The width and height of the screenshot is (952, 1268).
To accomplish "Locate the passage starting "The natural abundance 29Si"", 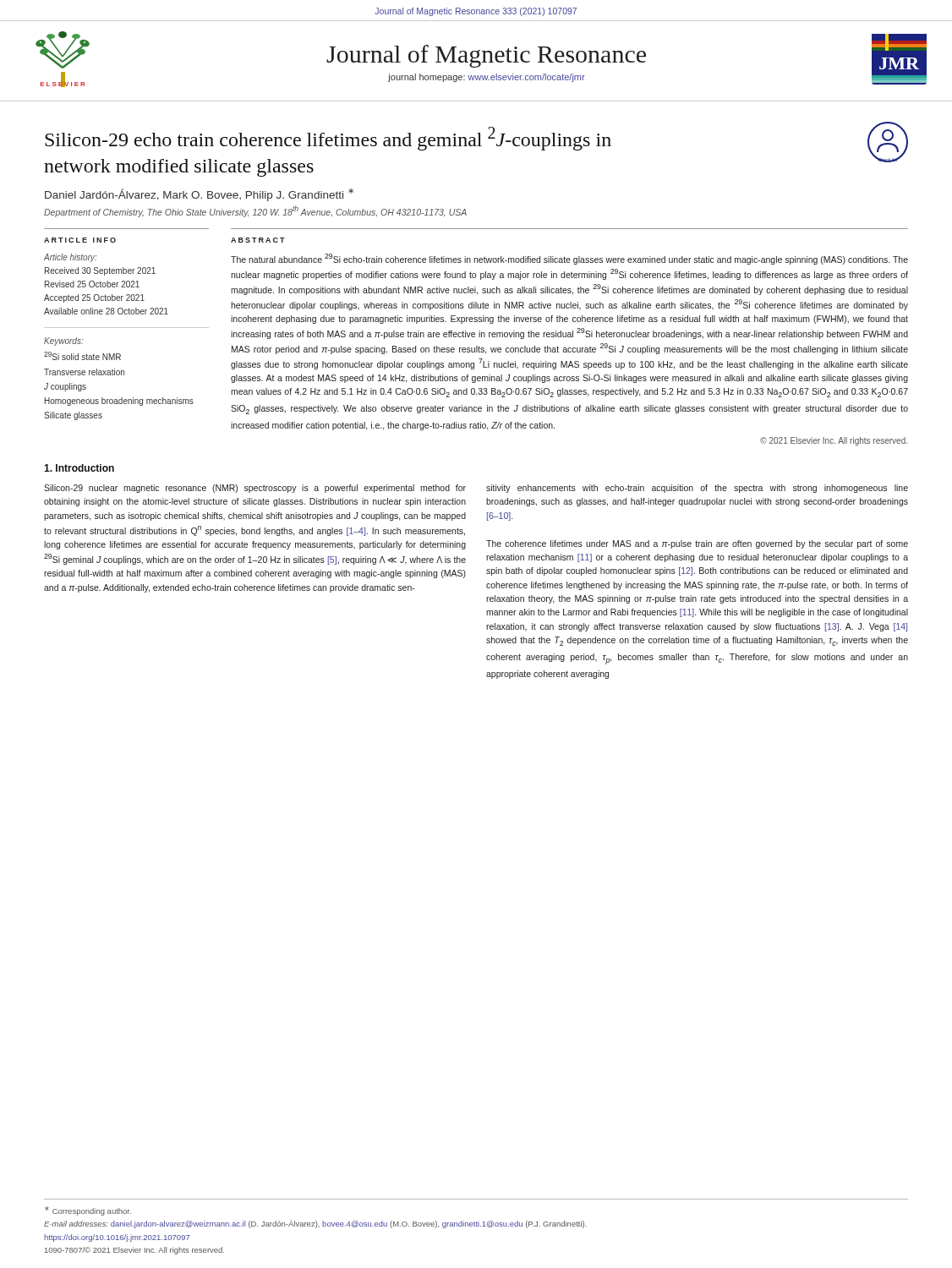I will (569, 341).
